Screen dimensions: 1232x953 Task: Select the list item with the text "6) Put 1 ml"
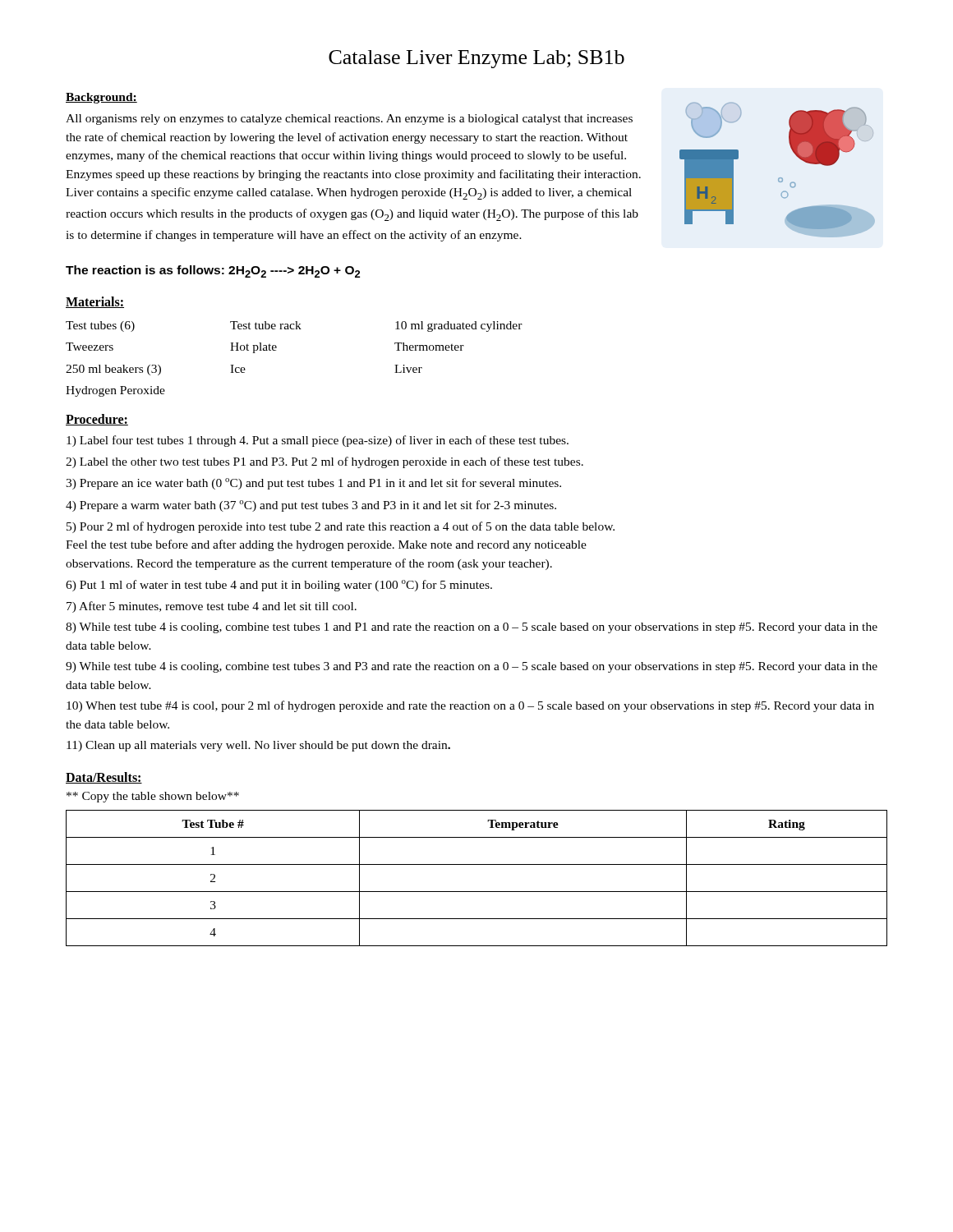279,584
